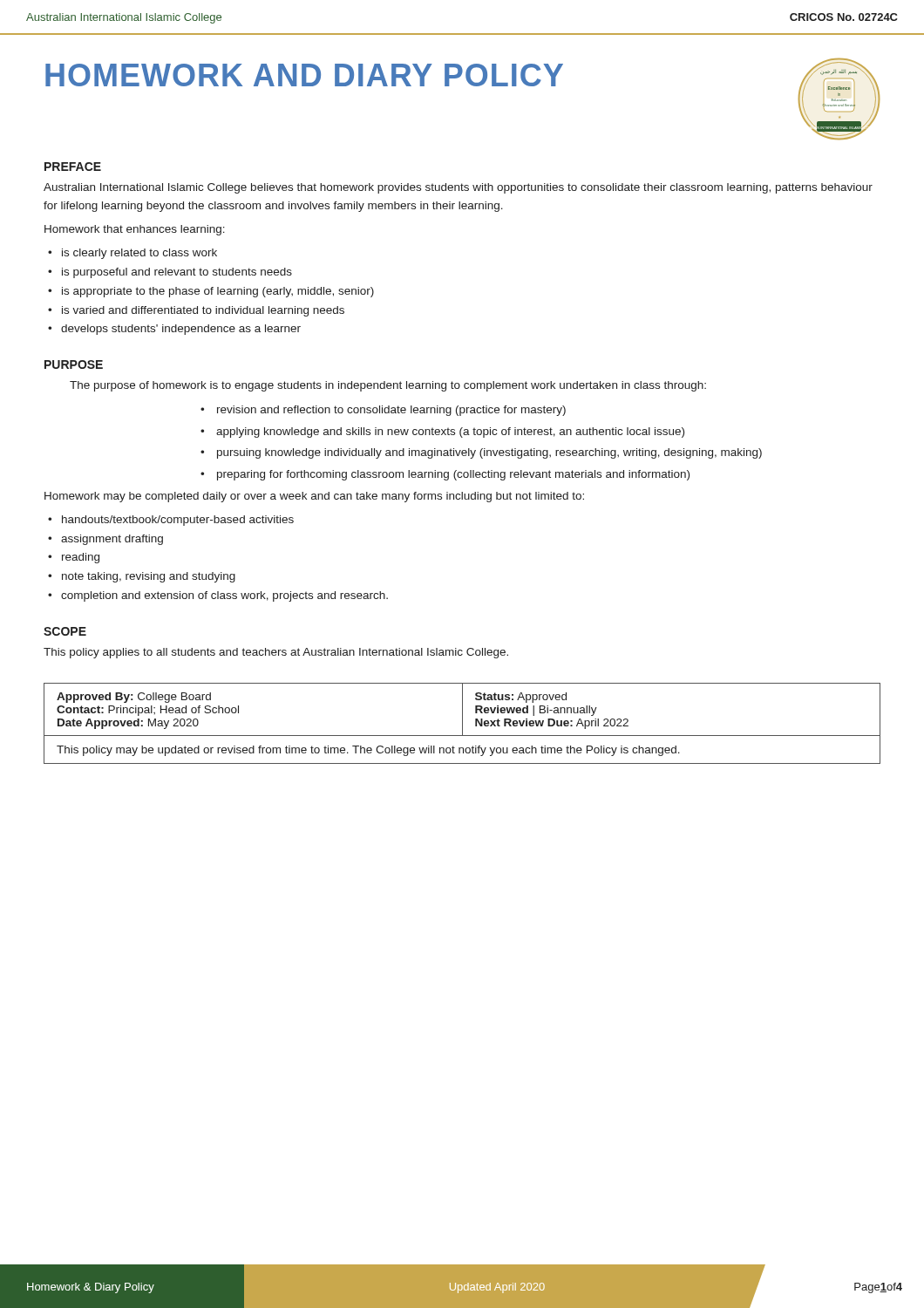The width and height of the screenshot is (924, 1308).
Task: Click on the region starting "is appropriate to the phase of learning (early,"
Action: pyautogui.click(x=218, y=291)
